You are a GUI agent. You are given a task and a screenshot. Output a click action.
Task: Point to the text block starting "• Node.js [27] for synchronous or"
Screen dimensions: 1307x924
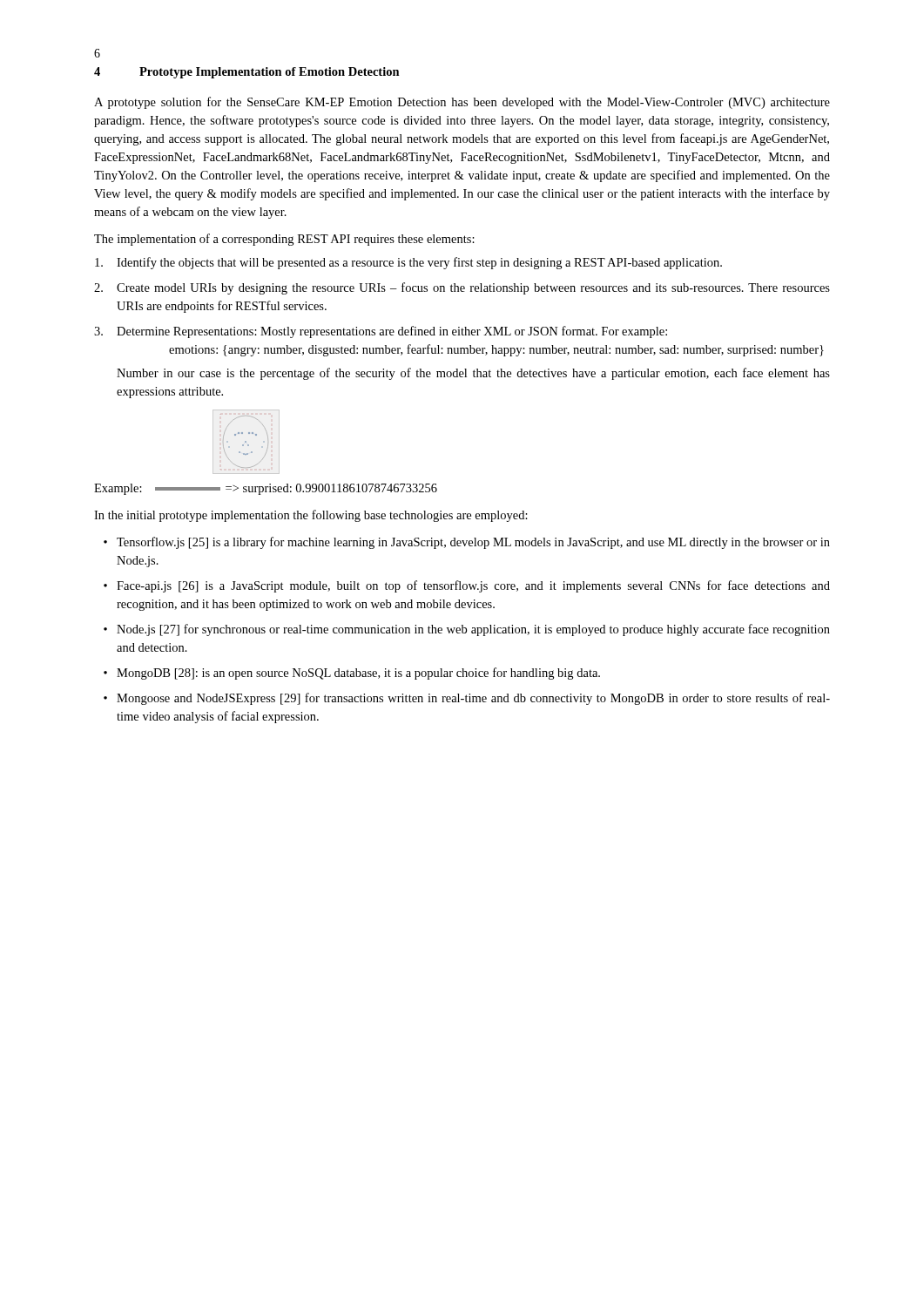click(x=462, y=639)
